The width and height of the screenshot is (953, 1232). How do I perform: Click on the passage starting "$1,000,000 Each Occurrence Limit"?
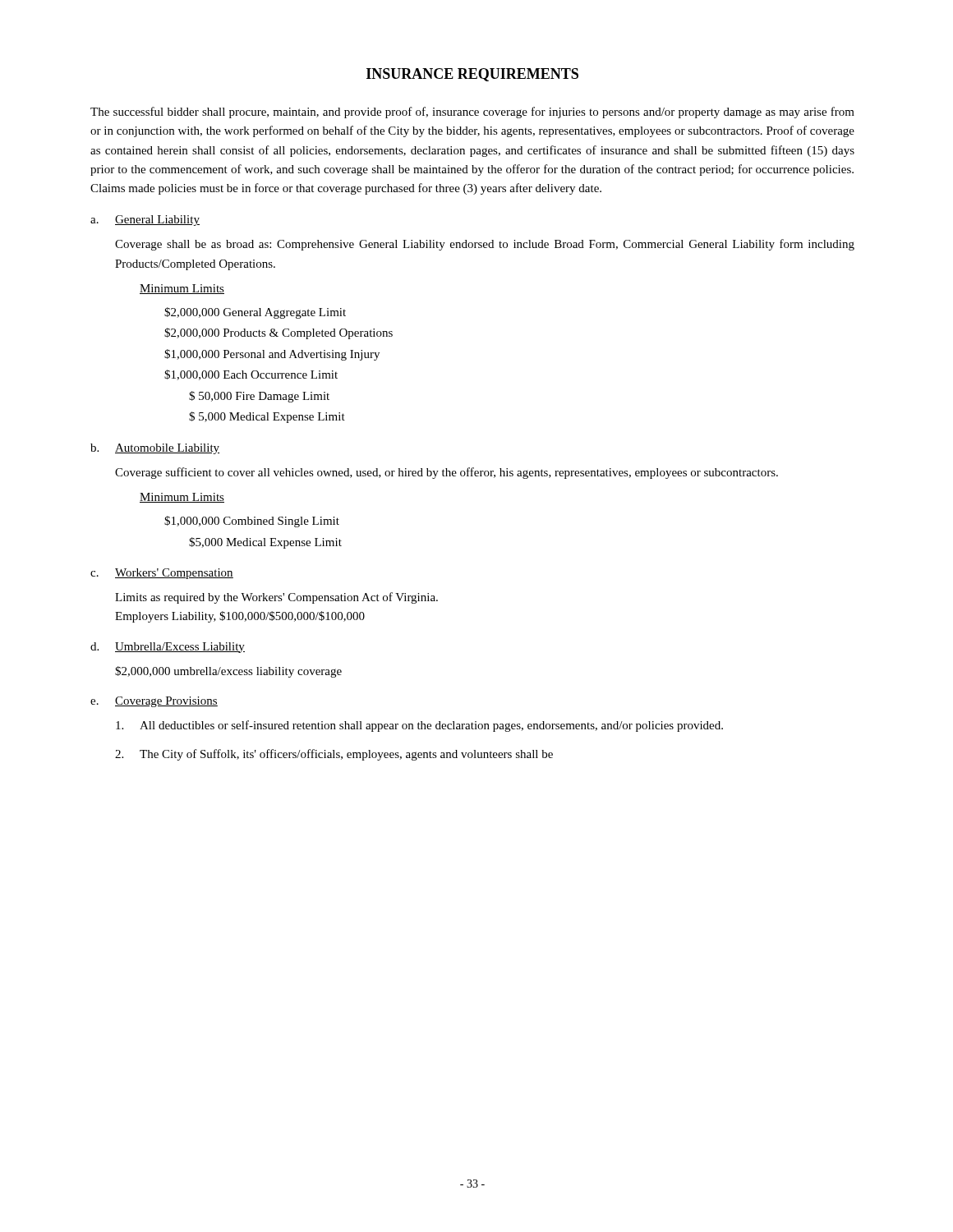click(x=251, y=375)
